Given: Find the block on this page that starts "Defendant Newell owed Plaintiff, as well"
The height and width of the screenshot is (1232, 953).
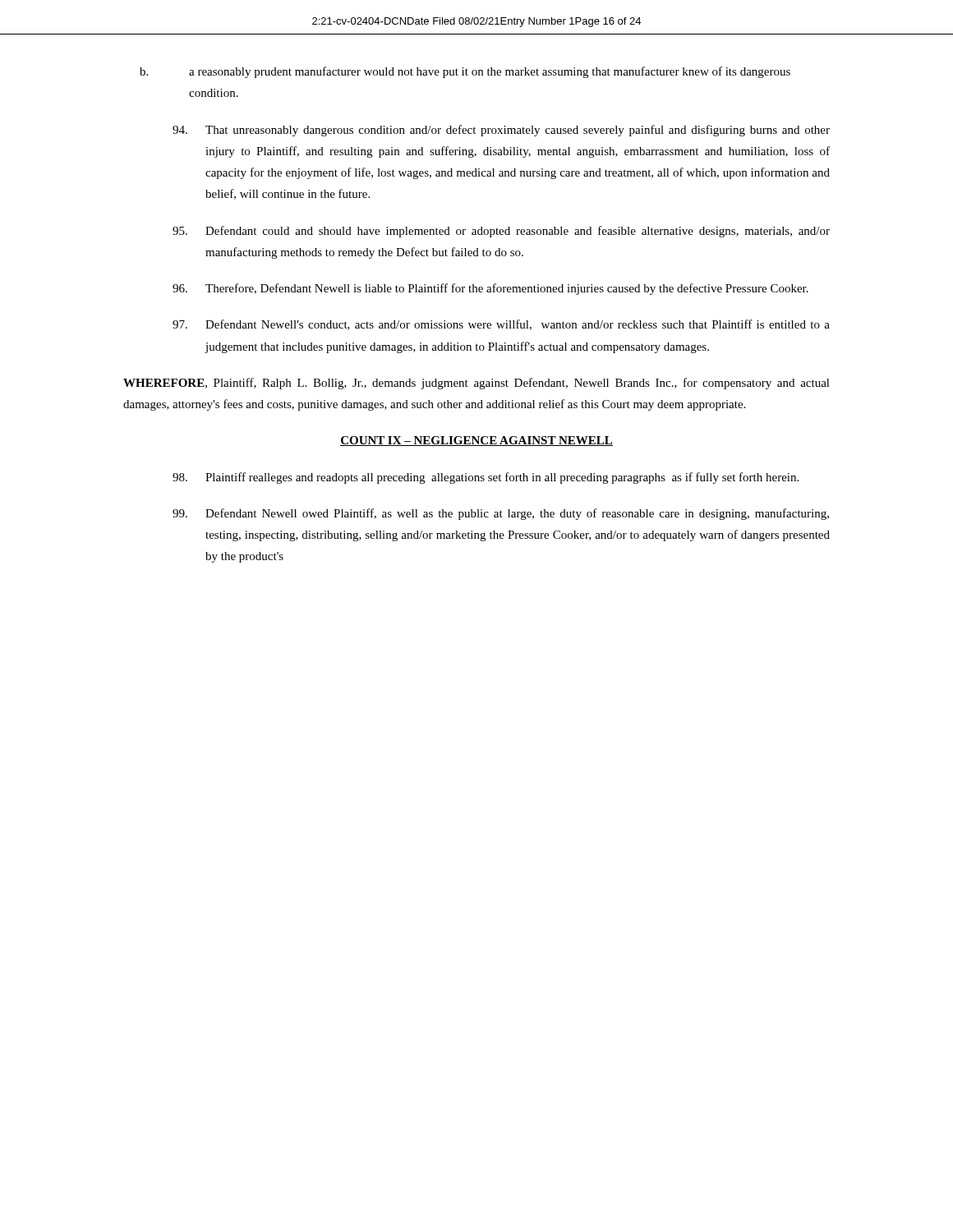Looking at the screenshot, I should click(476, 535).
